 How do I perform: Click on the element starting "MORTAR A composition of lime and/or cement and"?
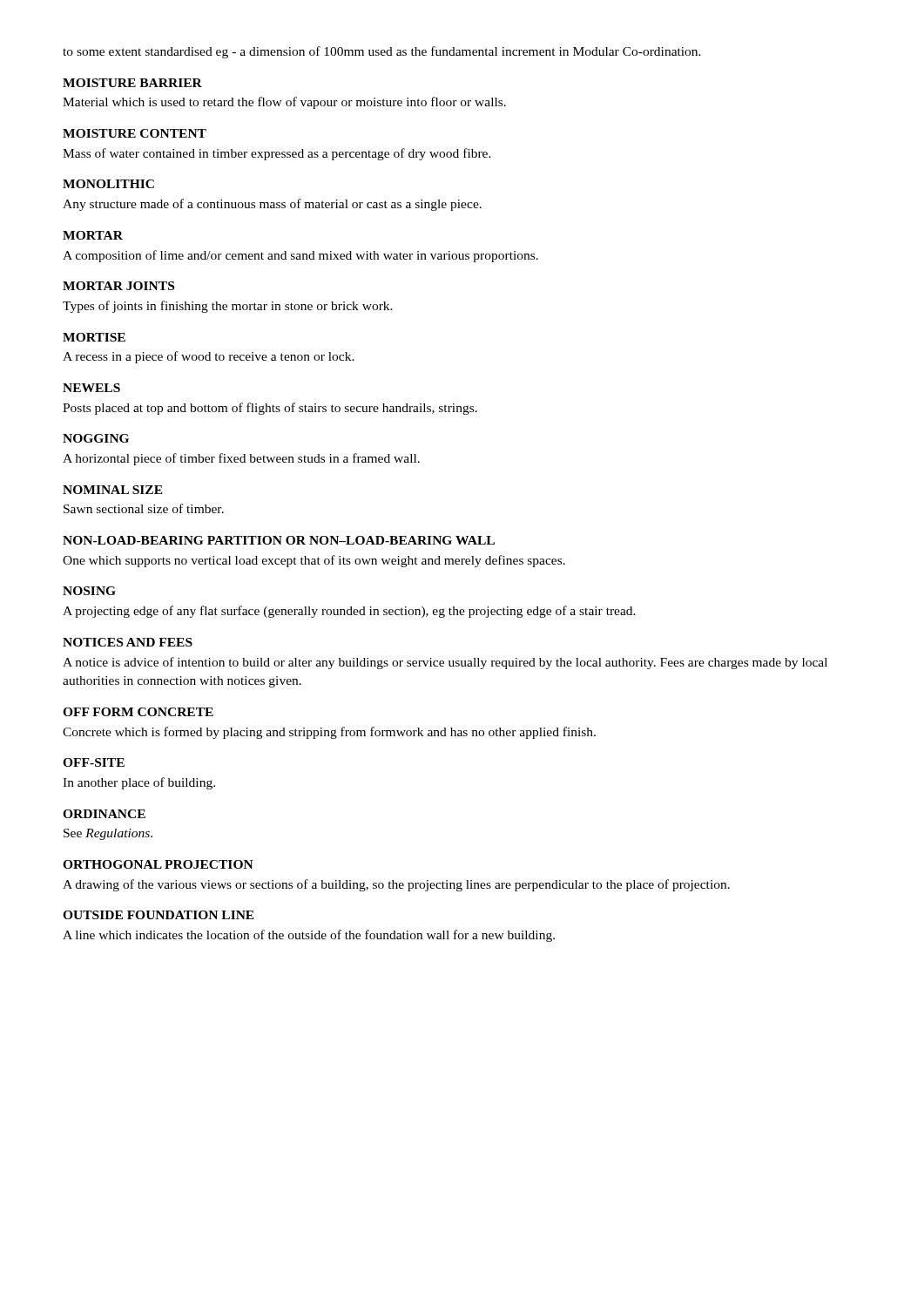point(462,245)
